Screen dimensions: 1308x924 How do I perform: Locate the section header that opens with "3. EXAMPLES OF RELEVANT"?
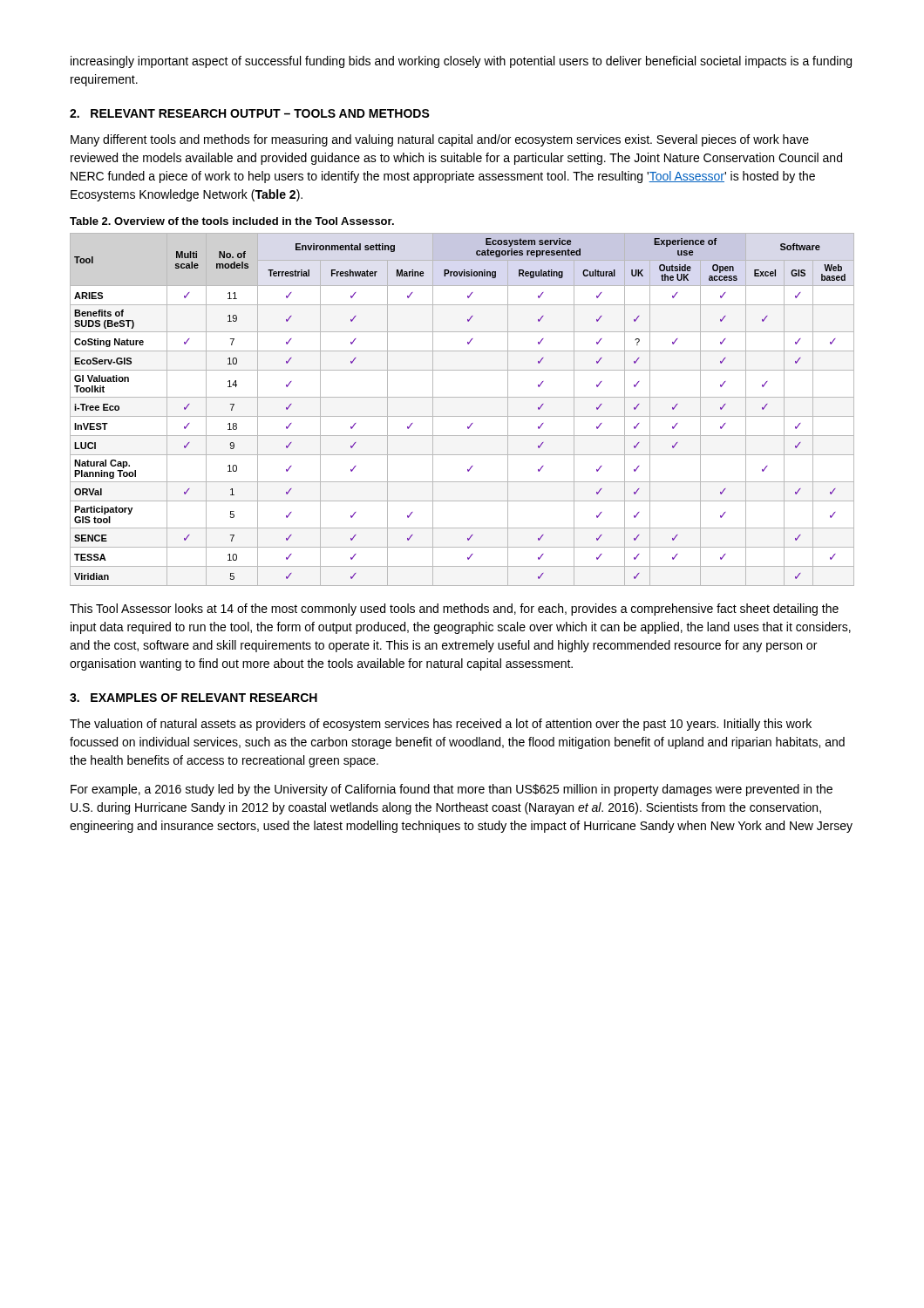pos(194,698)
